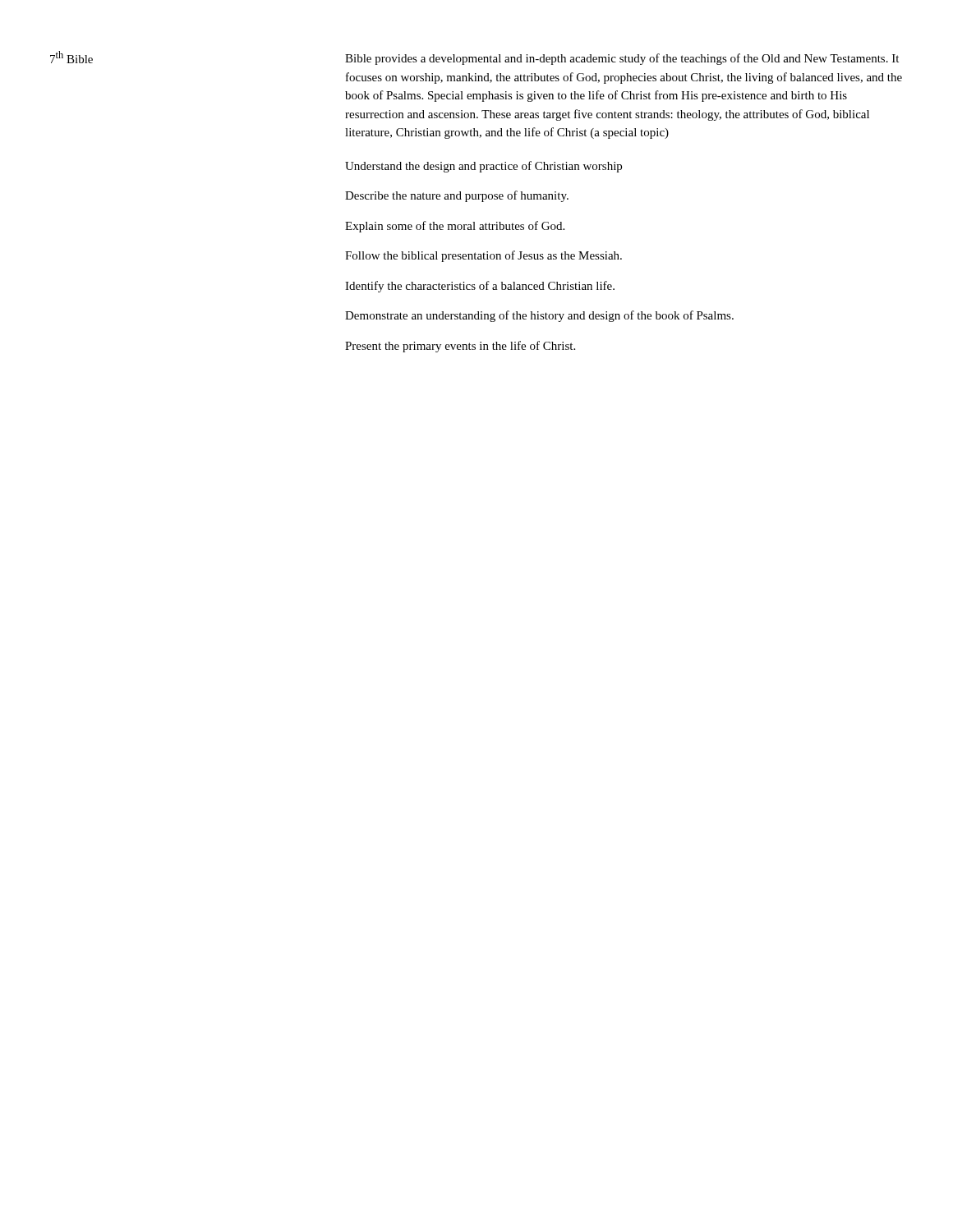
Task: Select the list item that says "Explain some of the moral attributes of God."
Action: pyautogui.click(x=455, y=225)
